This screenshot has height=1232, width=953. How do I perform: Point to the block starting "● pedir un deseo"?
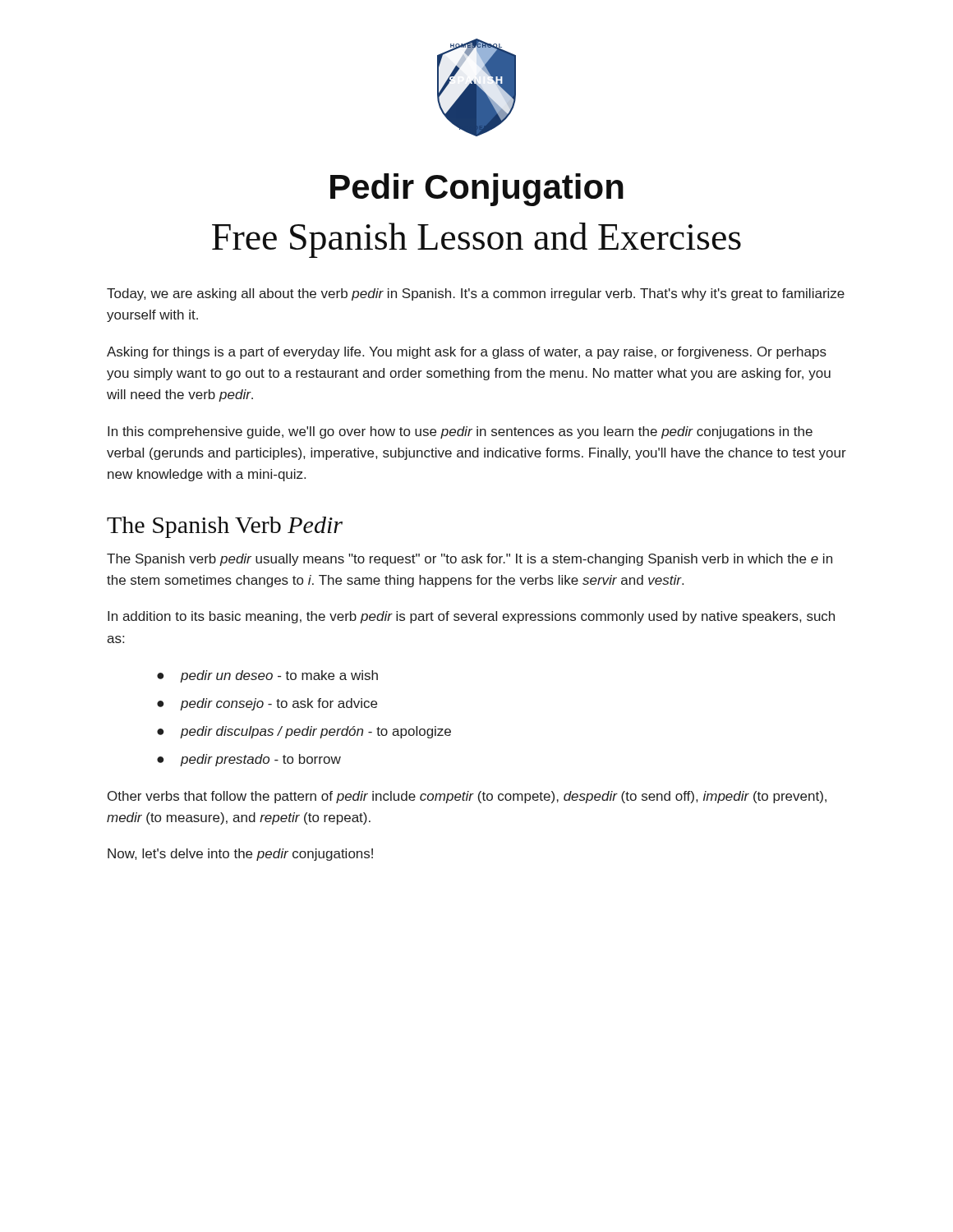pyautogui.click(x=267, y=676)
